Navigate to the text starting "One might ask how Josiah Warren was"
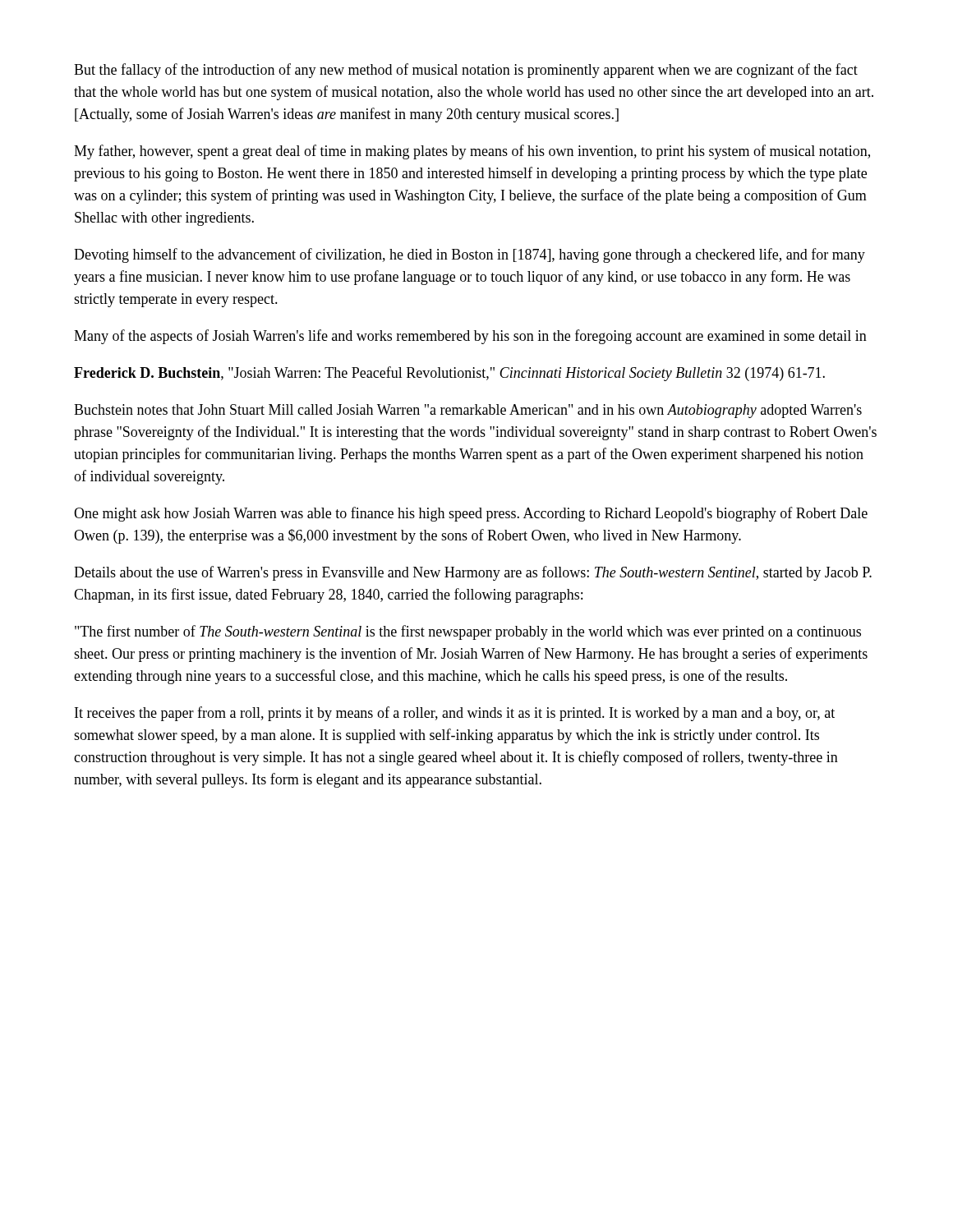953x1232 pixels. click(471, 524)
